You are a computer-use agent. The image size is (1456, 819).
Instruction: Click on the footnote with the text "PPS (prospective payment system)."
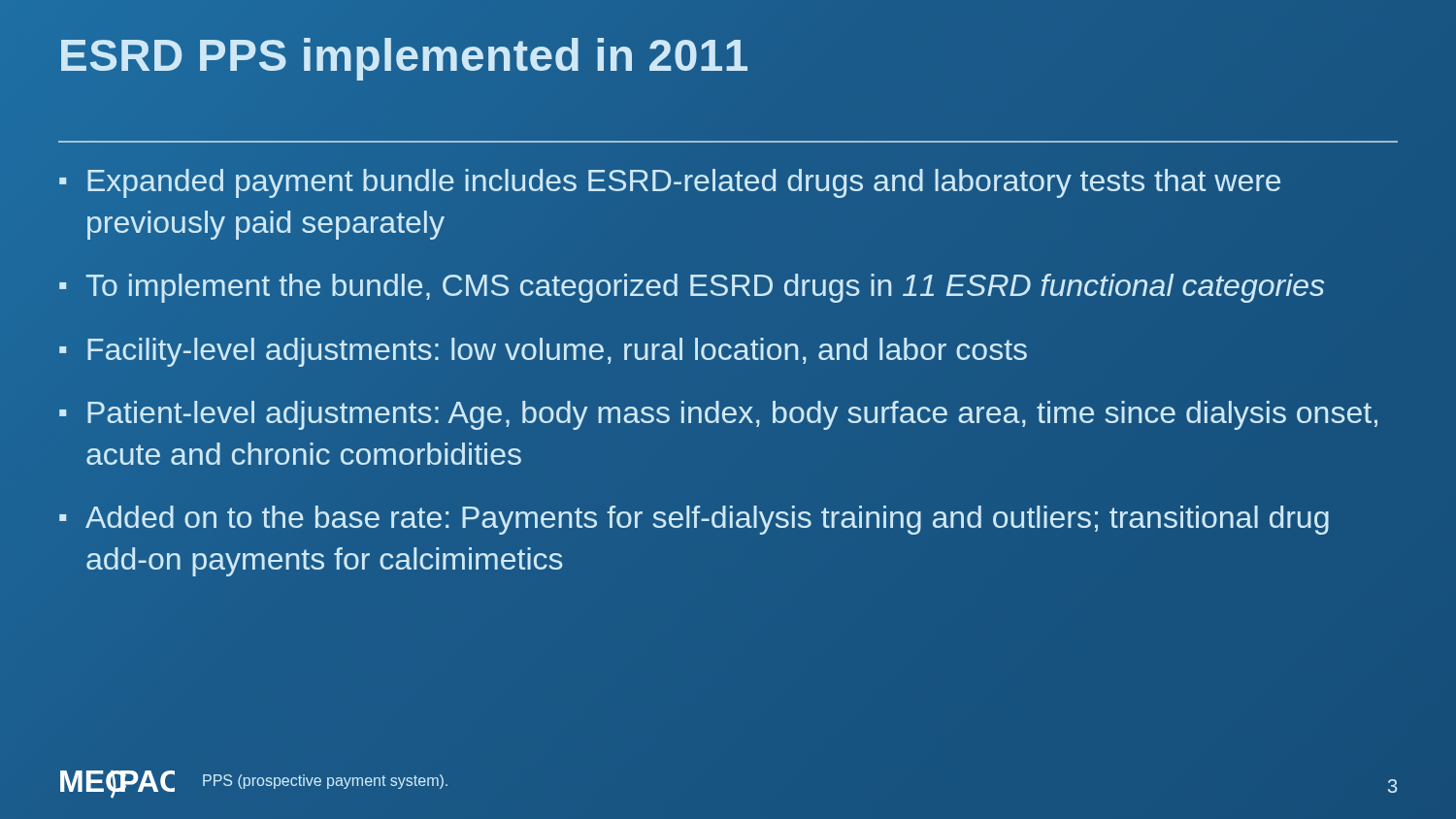pyautogui.click(x=325, y=781)
